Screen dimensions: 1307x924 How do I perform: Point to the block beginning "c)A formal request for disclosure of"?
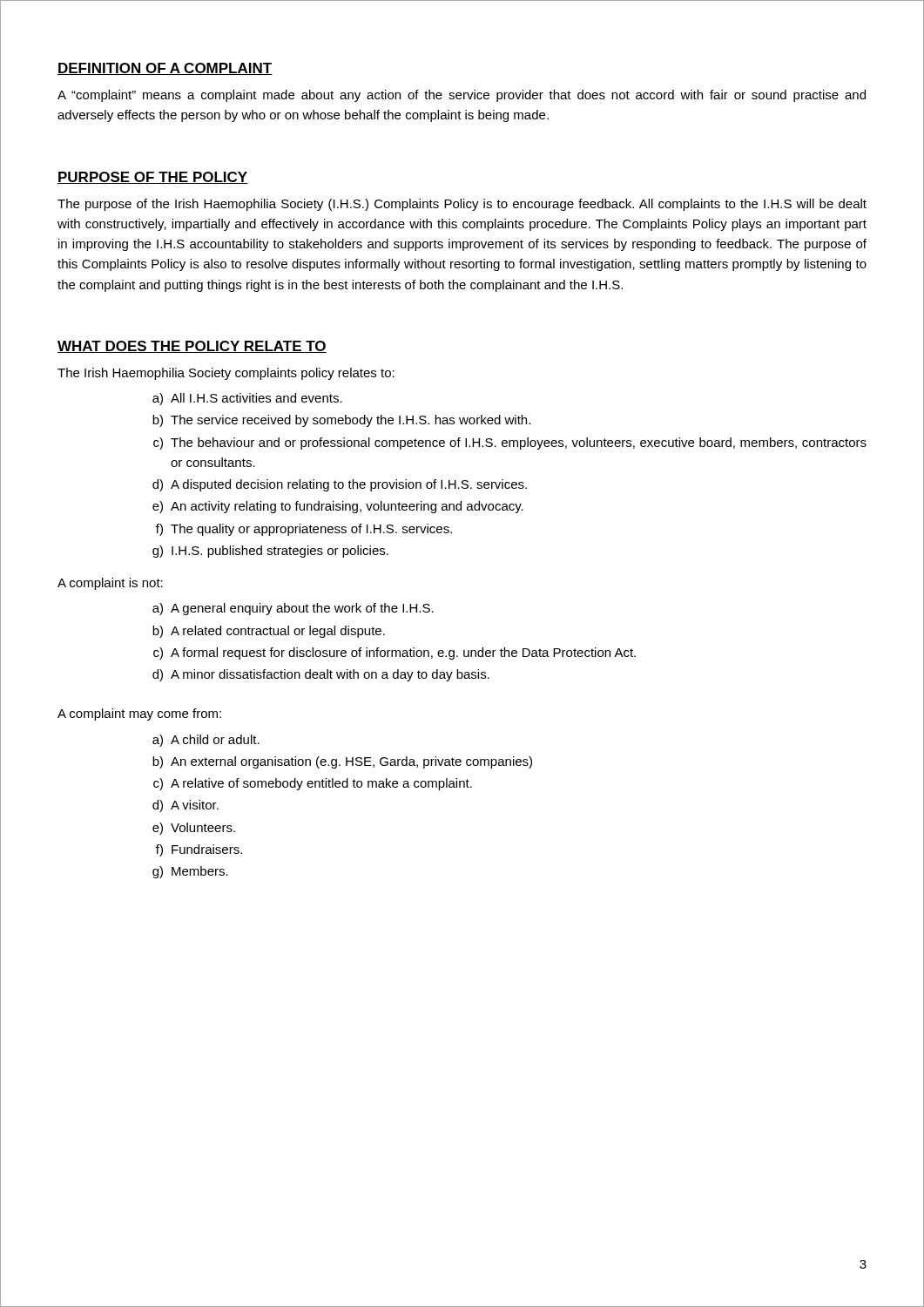point(501,652)
